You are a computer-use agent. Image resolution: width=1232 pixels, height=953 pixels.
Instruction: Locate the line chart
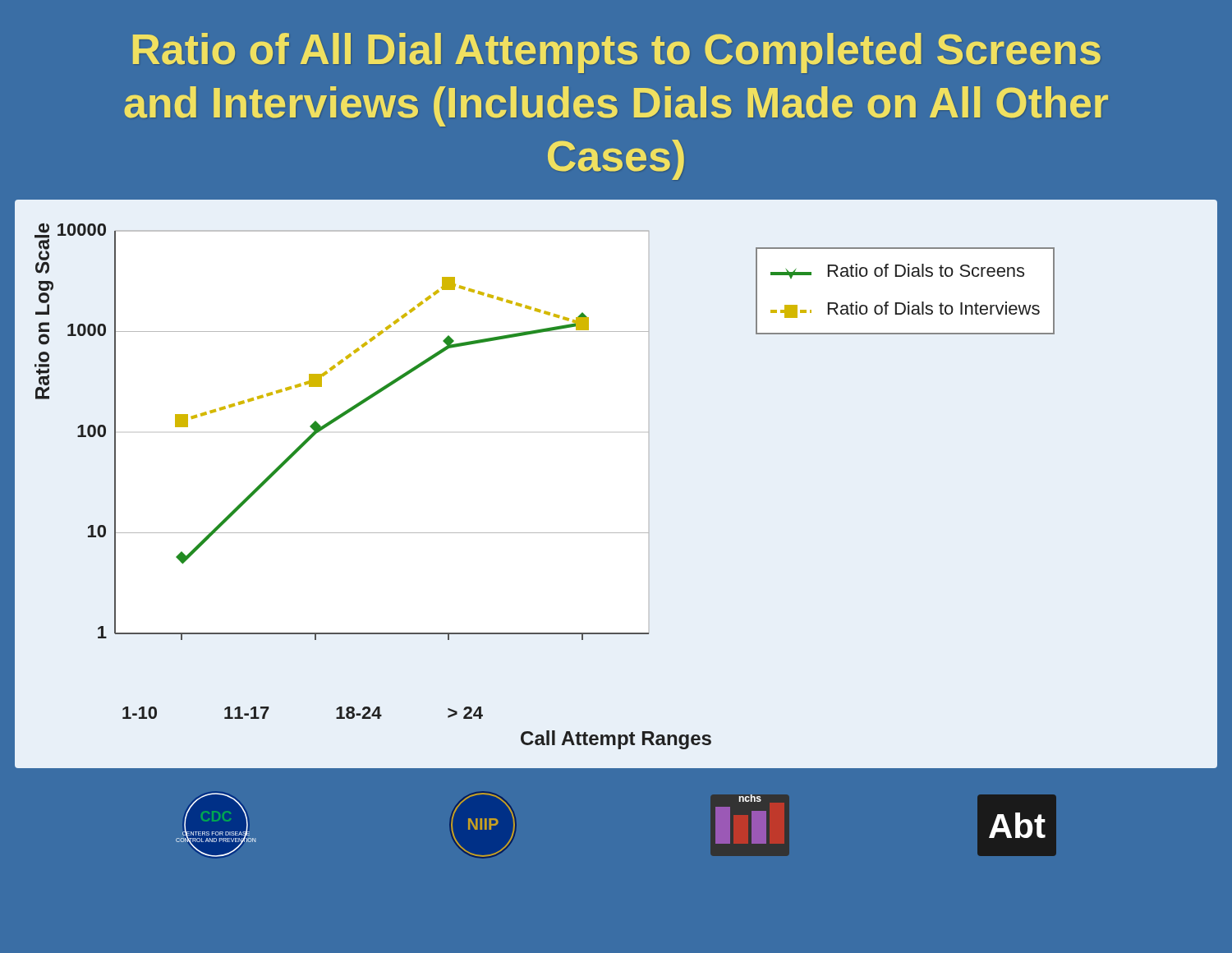click(x=616, y=484)
